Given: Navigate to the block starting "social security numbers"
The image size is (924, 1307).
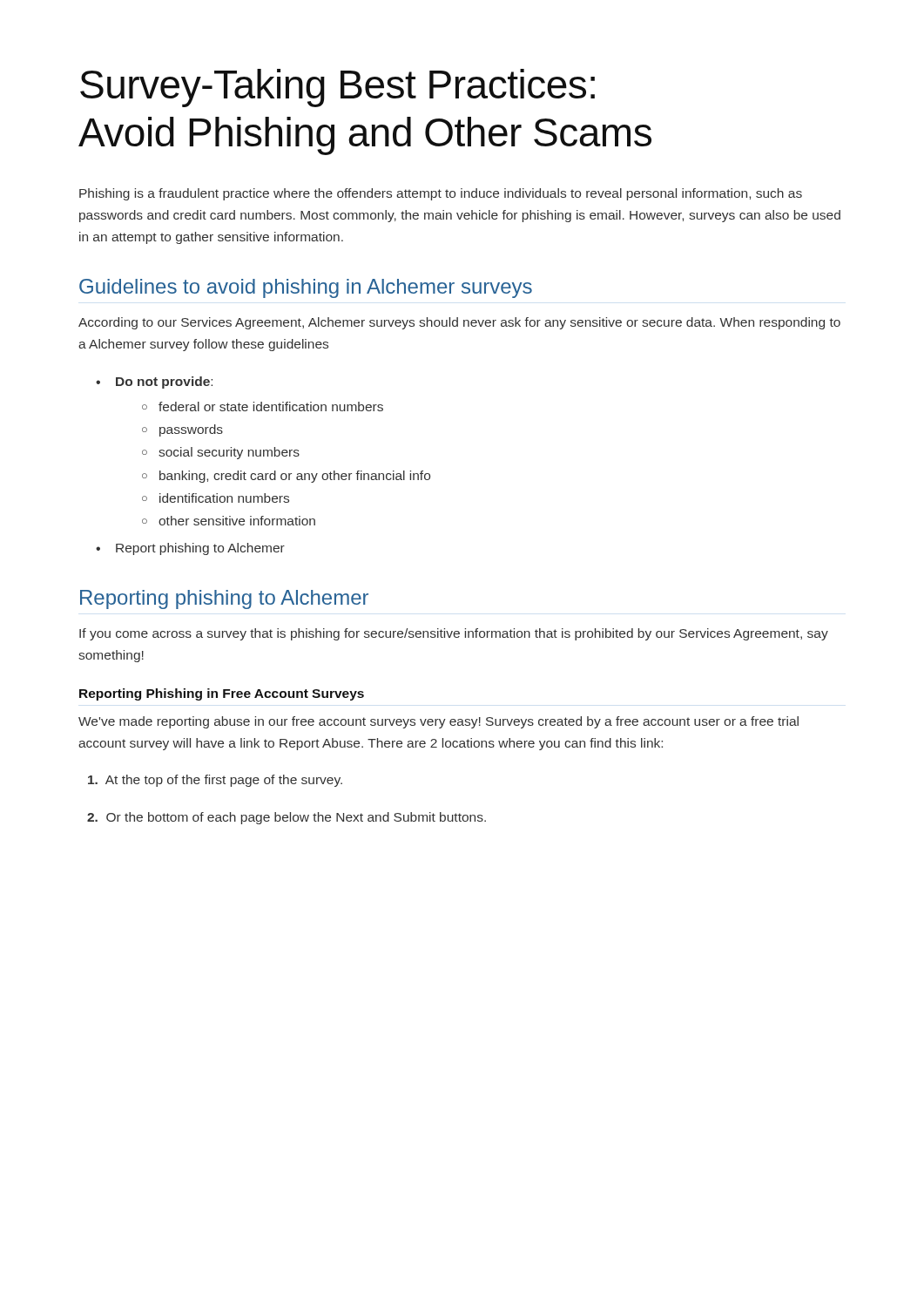Looking at the screenshot, I should click(229, 452).
